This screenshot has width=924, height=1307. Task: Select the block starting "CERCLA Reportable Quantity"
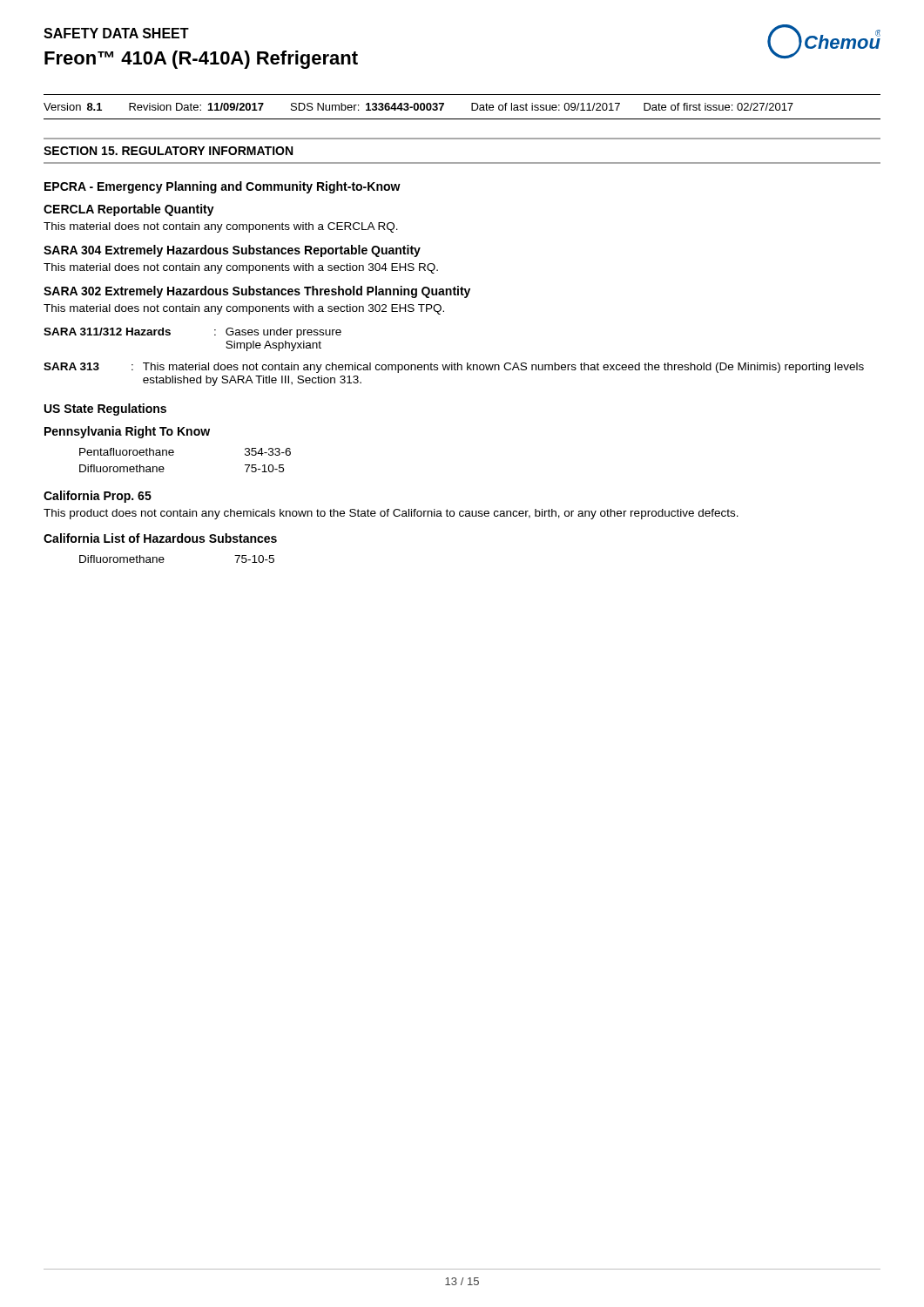pos(129,209)
